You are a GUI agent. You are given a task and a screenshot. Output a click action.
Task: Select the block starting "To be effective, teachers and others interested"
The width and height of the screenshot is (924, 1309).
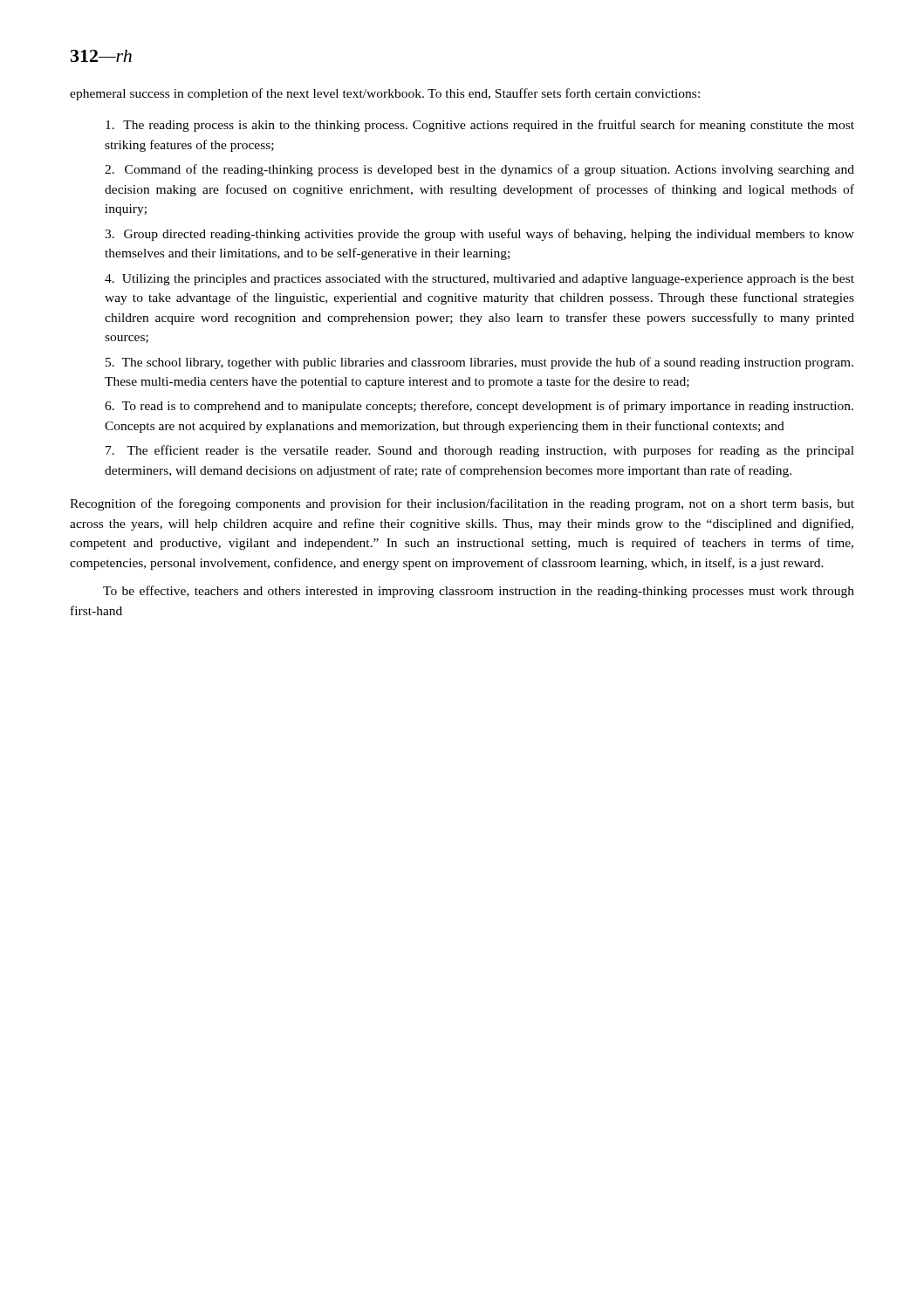pyautogui.click(x=462, y=600)
